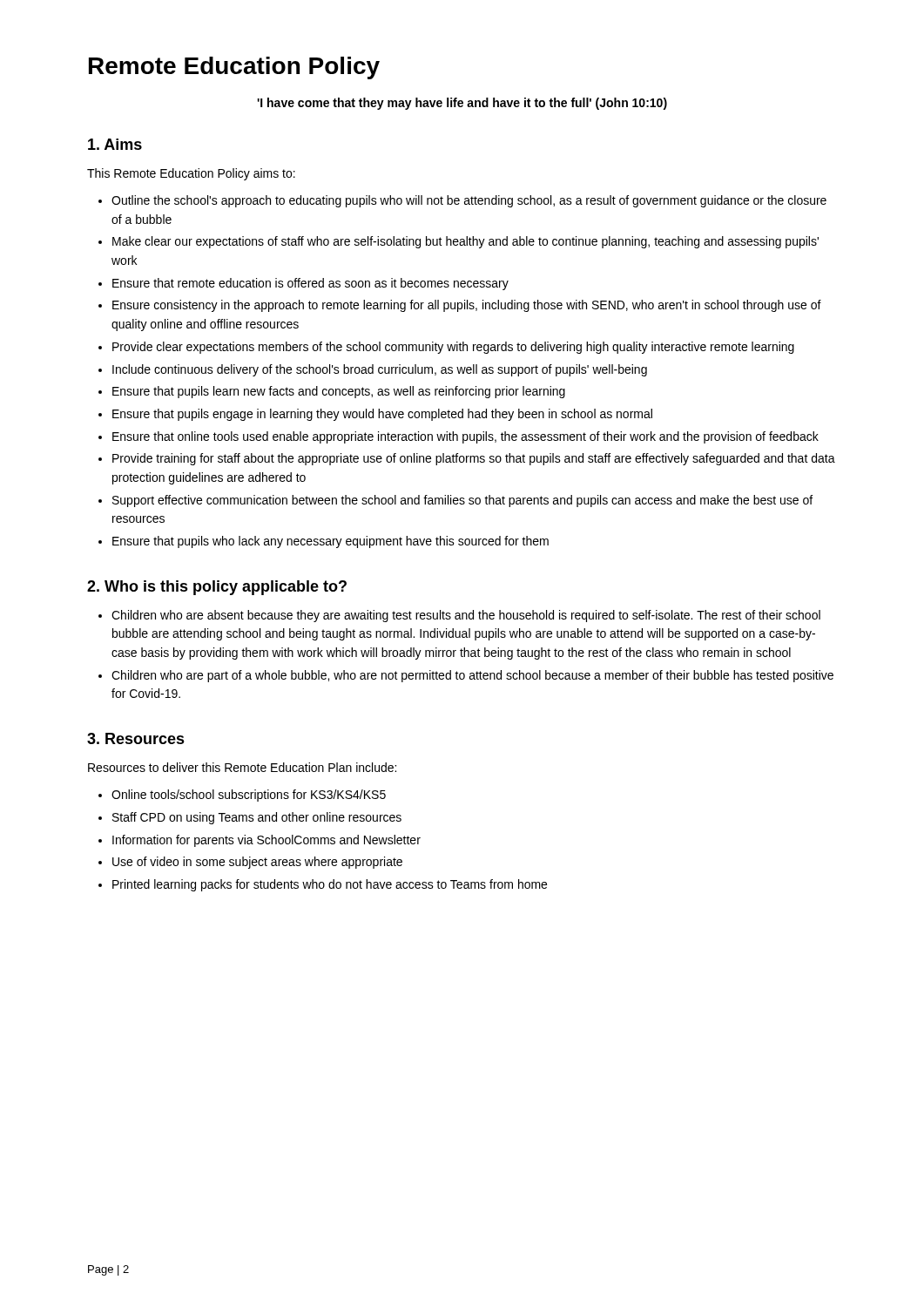Locate the element starting "2. Who is this policy applicable"
The height and width of the screenshot is (1307, 924).
[x=217, y=586]
